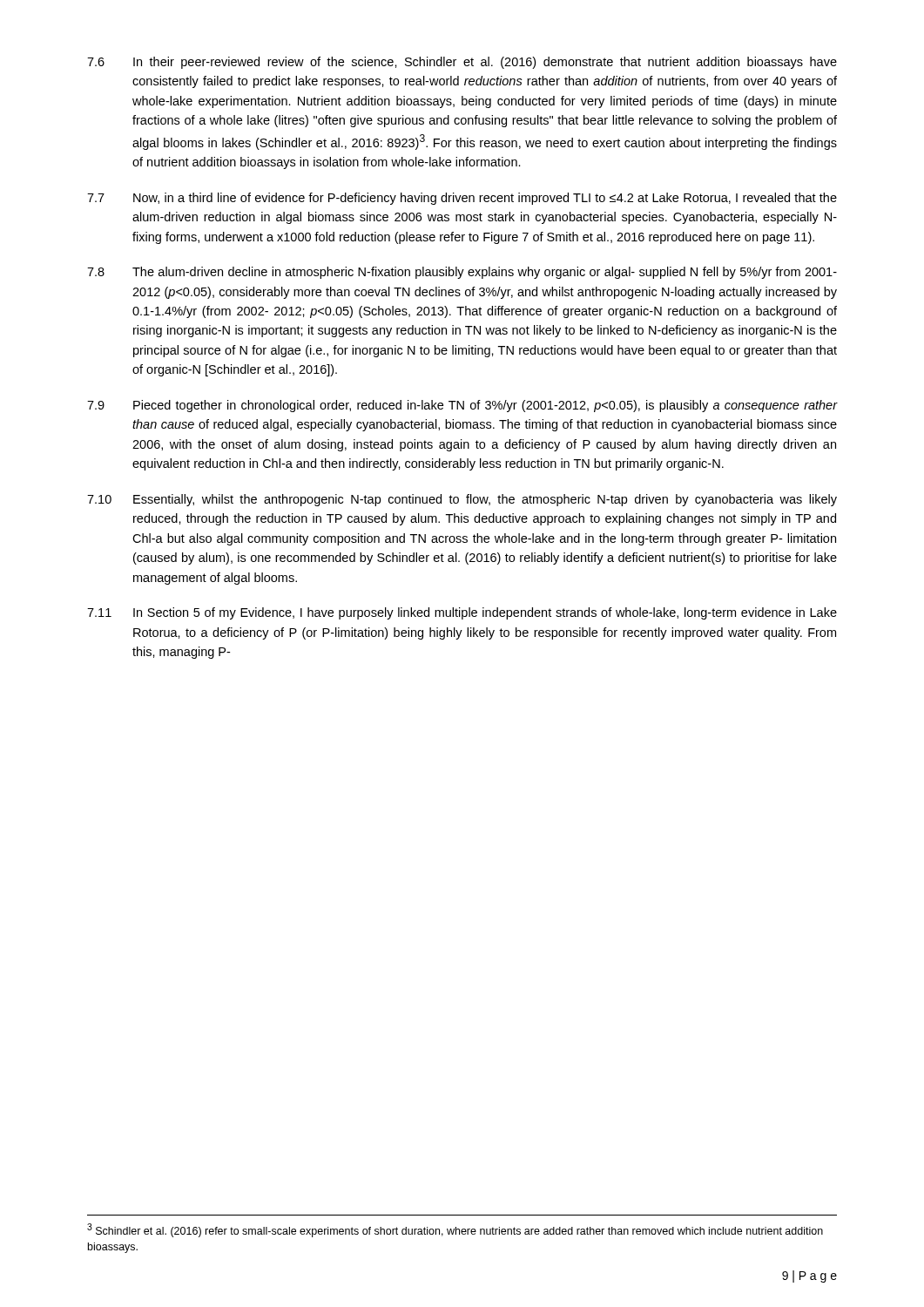Point to the block beginning "7.7 Now, in a third line of evidence"
The height and width of the screenshot is (1307, 924).
462,217
